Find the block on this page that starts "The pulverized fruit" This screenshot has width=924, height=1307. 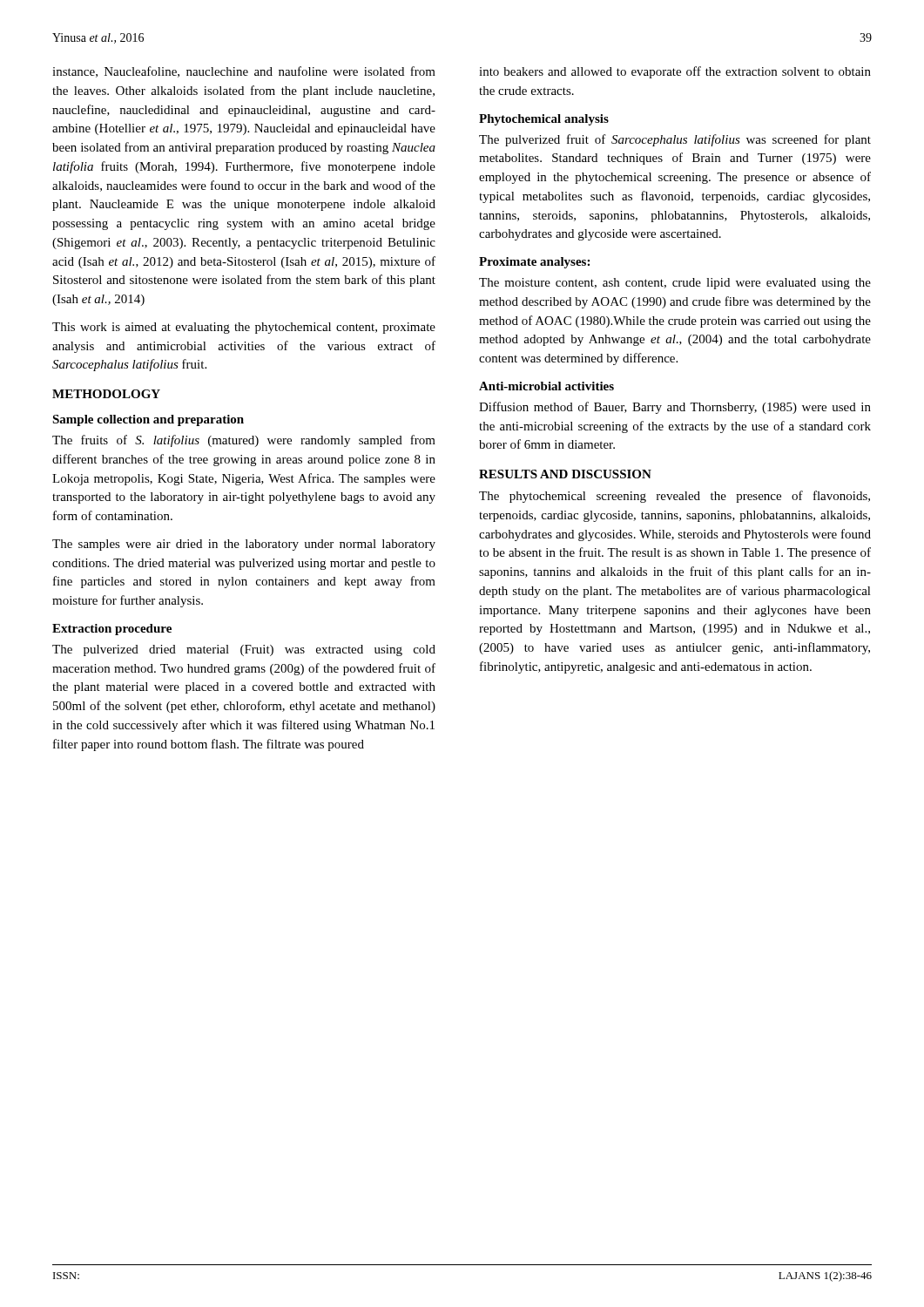click(675, 187)
